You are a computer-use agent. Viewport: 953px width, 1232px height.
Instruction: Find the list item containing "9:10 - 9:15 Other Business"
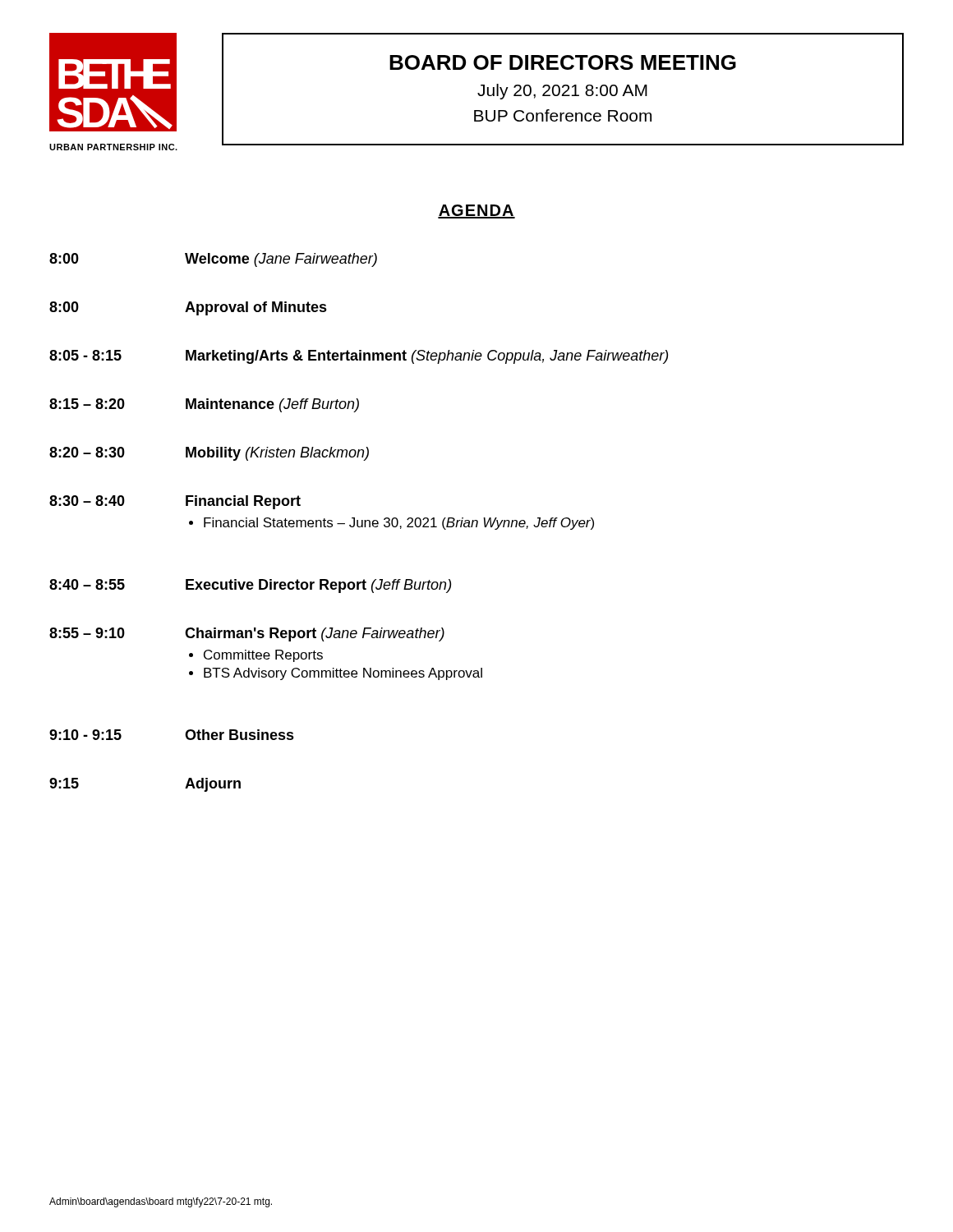[96, 735]
